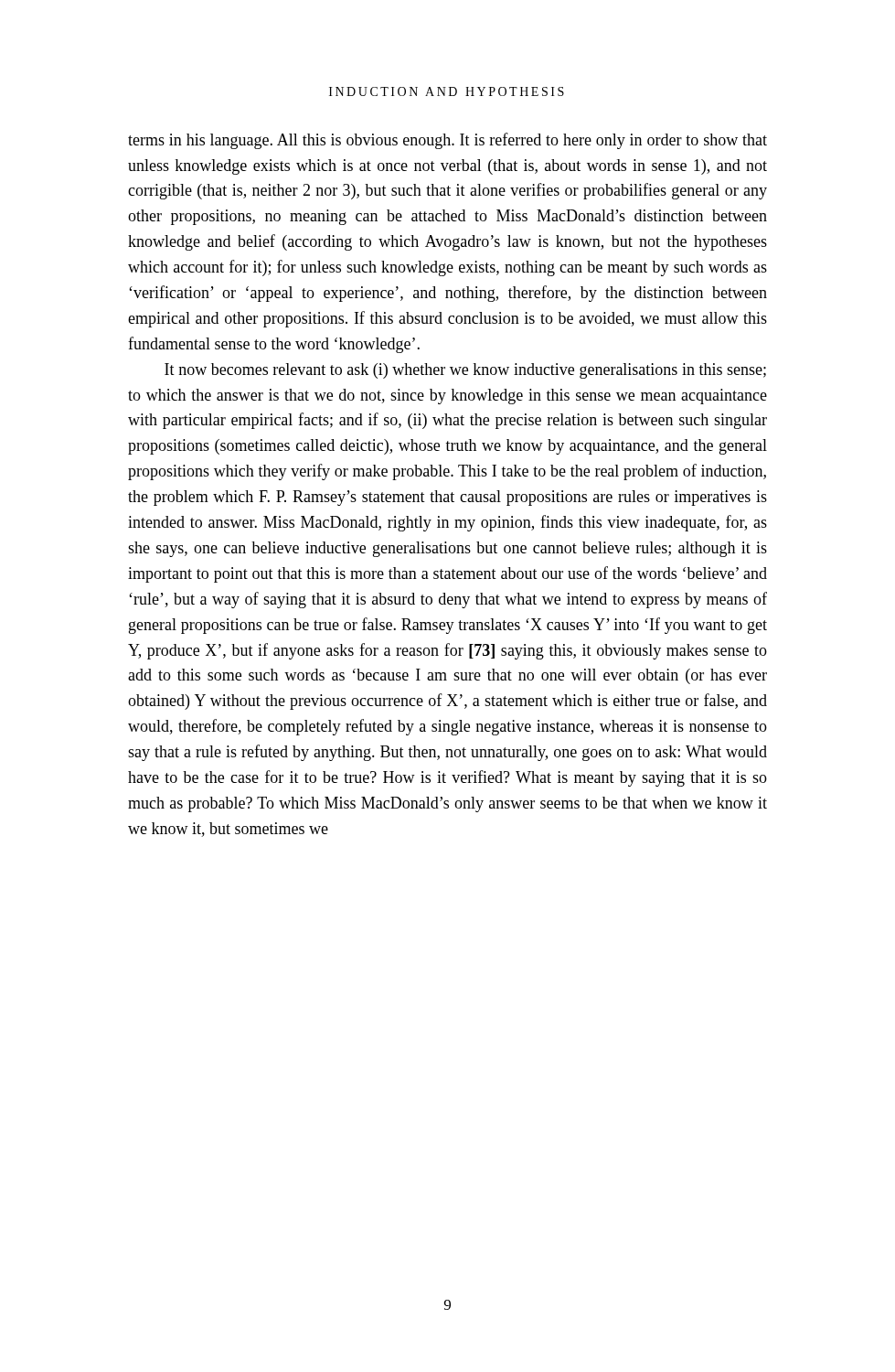Click the passage that begins "It now becomes relevant to ask"
The height and width of the screenshot is (1372, 895).
[x=448, y=600]
